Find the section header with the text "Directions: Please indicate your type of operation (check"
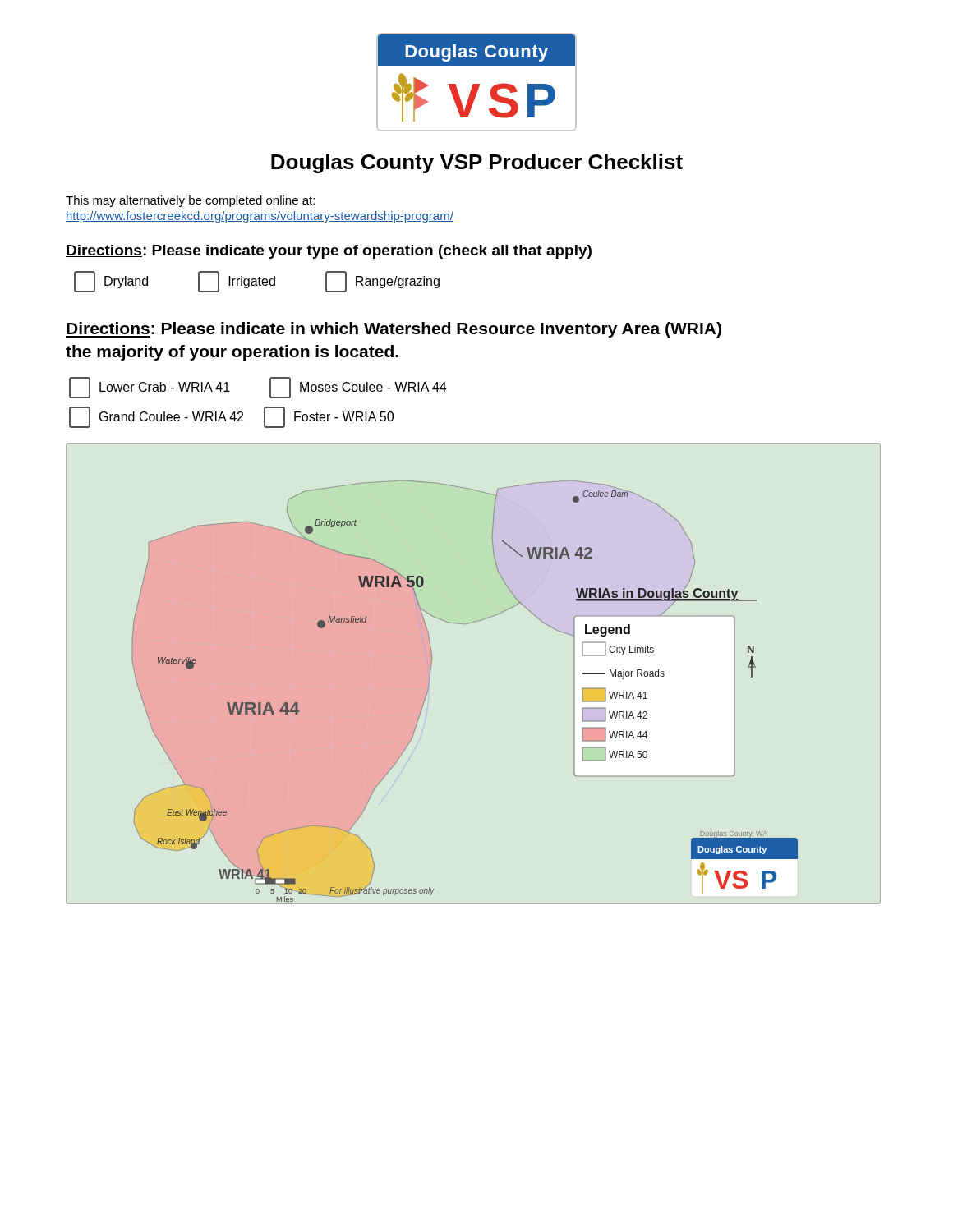 pos(329,252)
